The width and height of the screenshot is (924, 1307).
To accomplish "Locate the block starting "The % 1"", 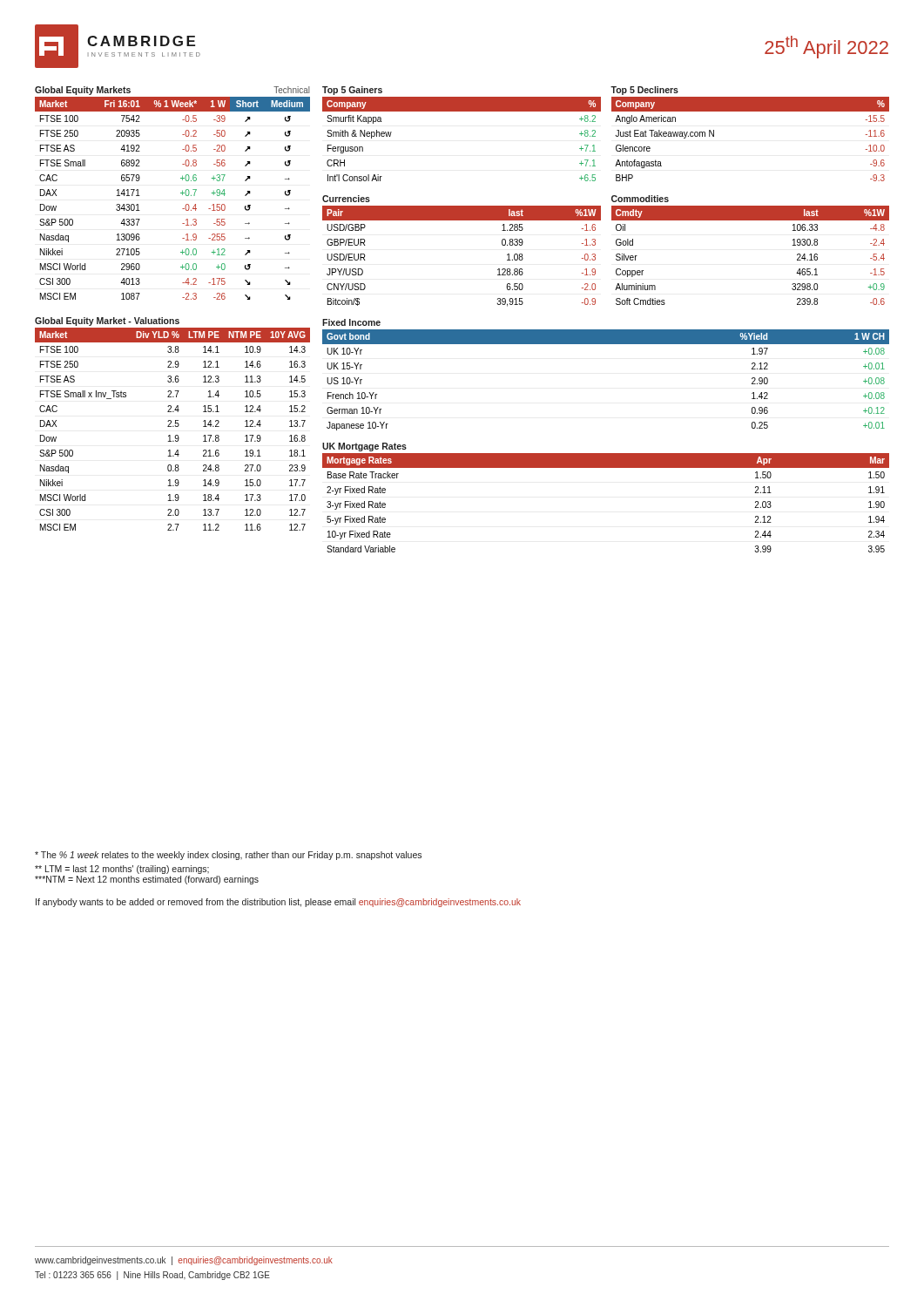I will (x=228, y=855).
